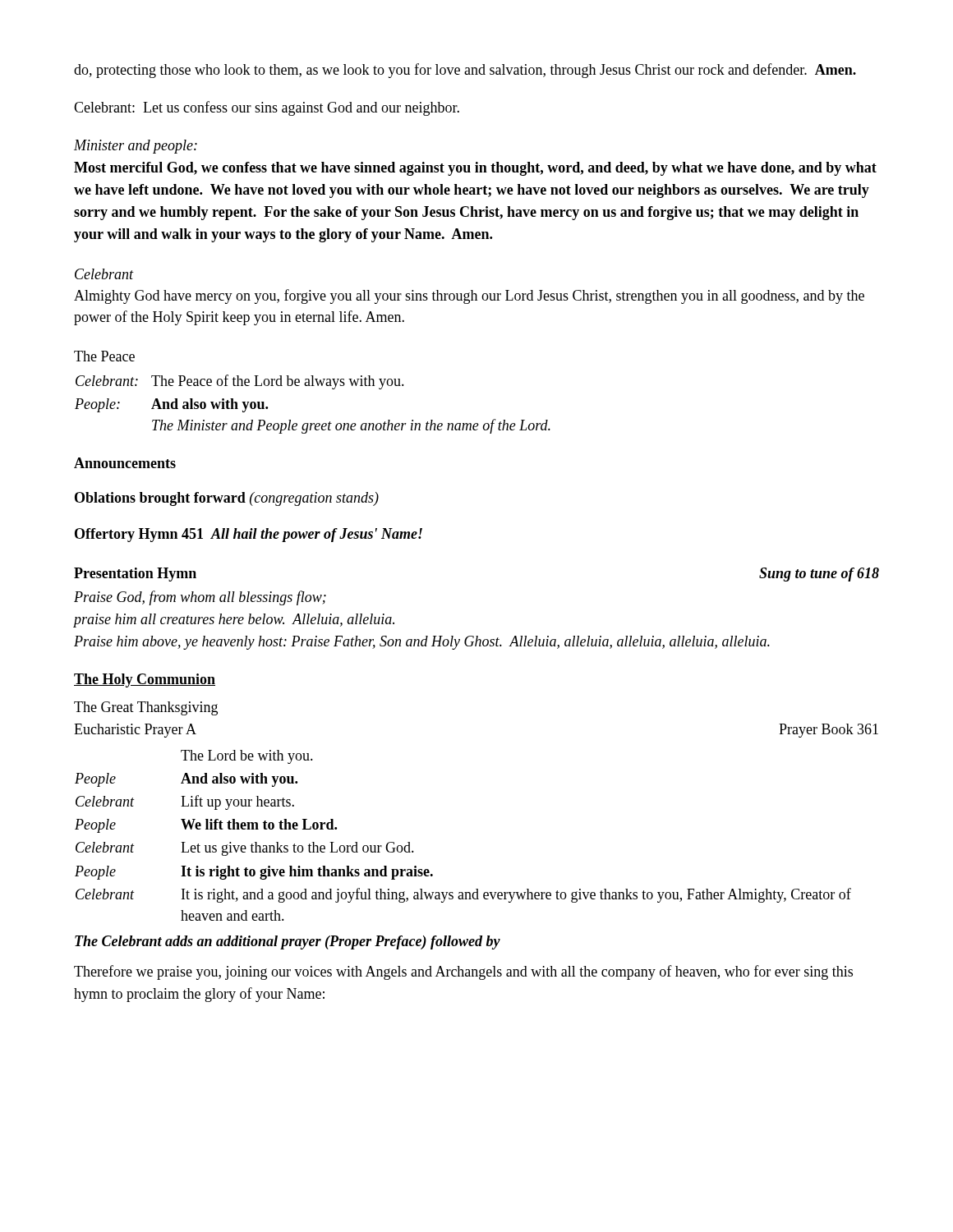Find the block starting "Presentation Hymn Sung to tune of 618"
Viewport: 953px width, 1232px height.
coord(148,575)
